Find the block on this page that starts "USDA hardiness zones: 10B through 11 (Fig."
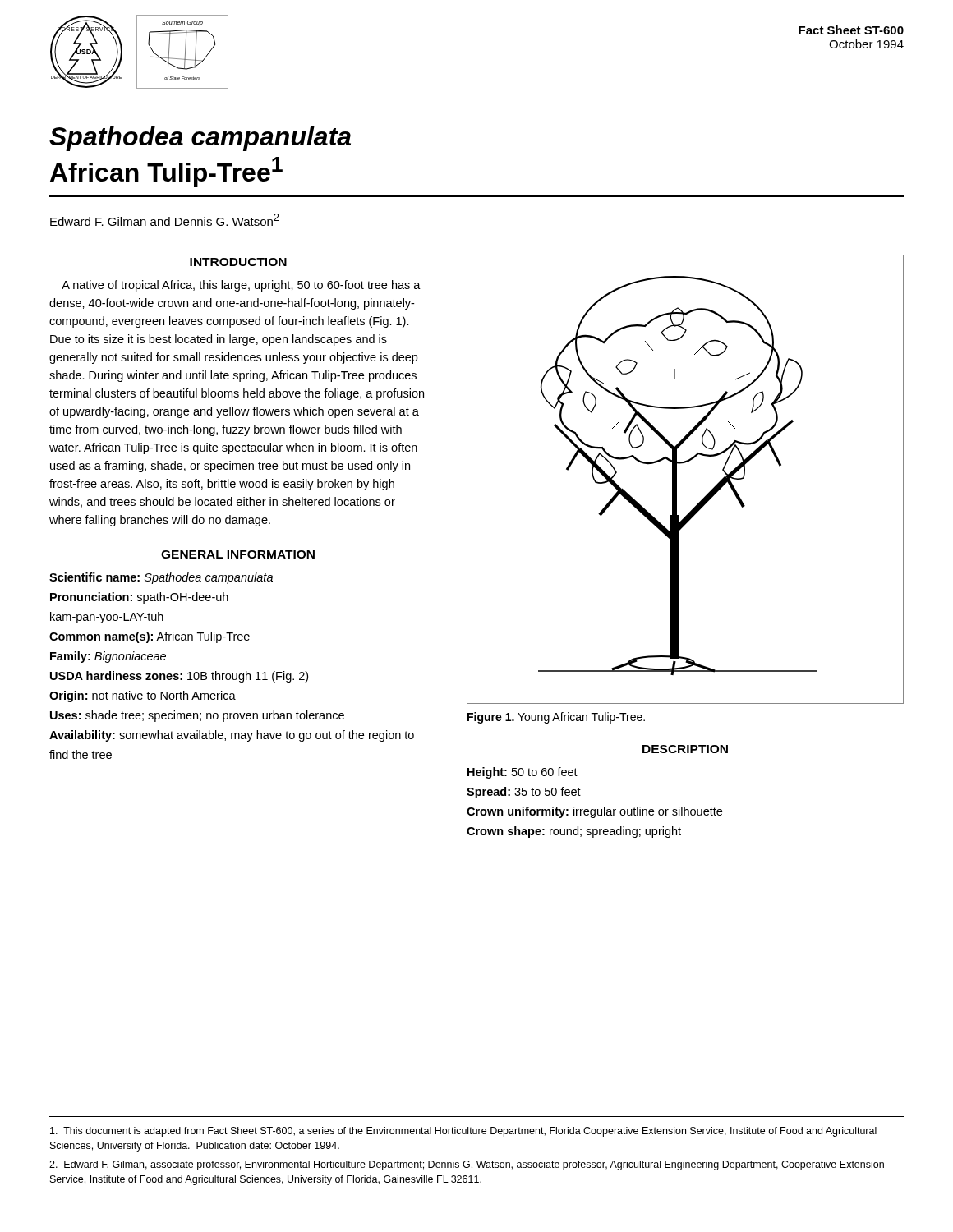 (x=179, y=676)
